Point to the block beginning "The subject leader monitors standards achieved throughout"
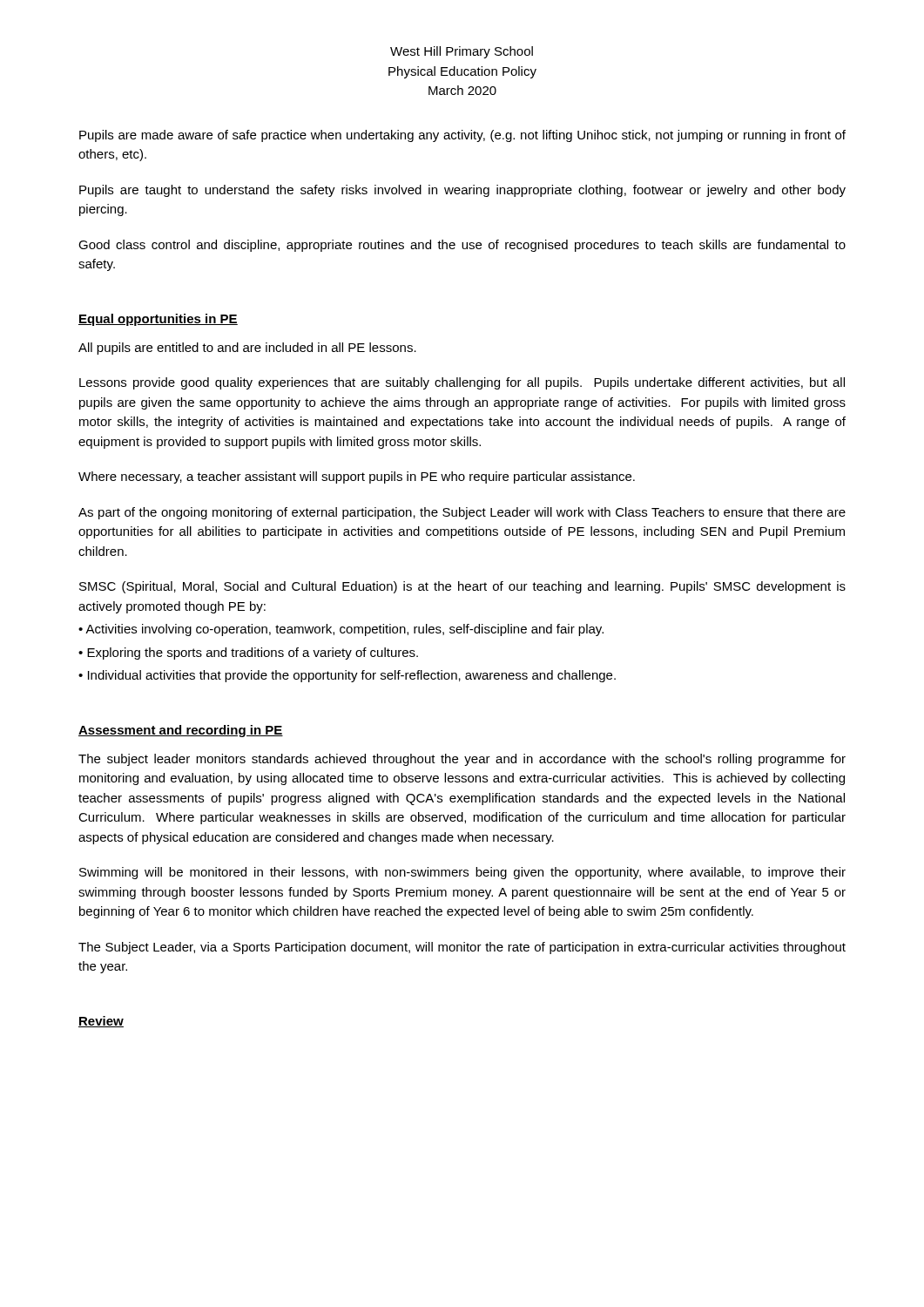Image resolution: width=924 pixels, height=1307 pixels. click(462, 797)
